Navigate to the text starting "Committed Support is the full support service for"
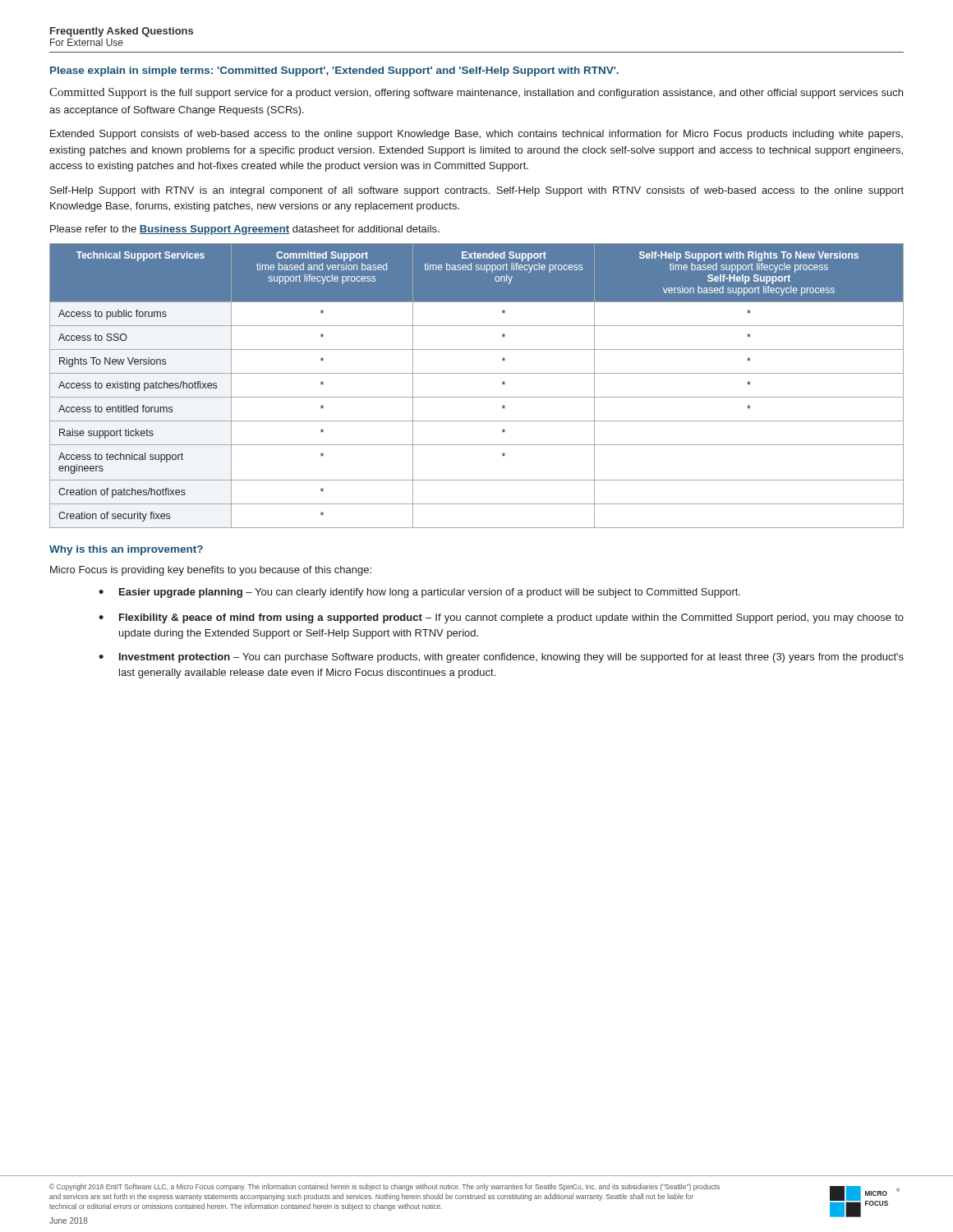Screen dimensions: 1232x953 (476, 100)
